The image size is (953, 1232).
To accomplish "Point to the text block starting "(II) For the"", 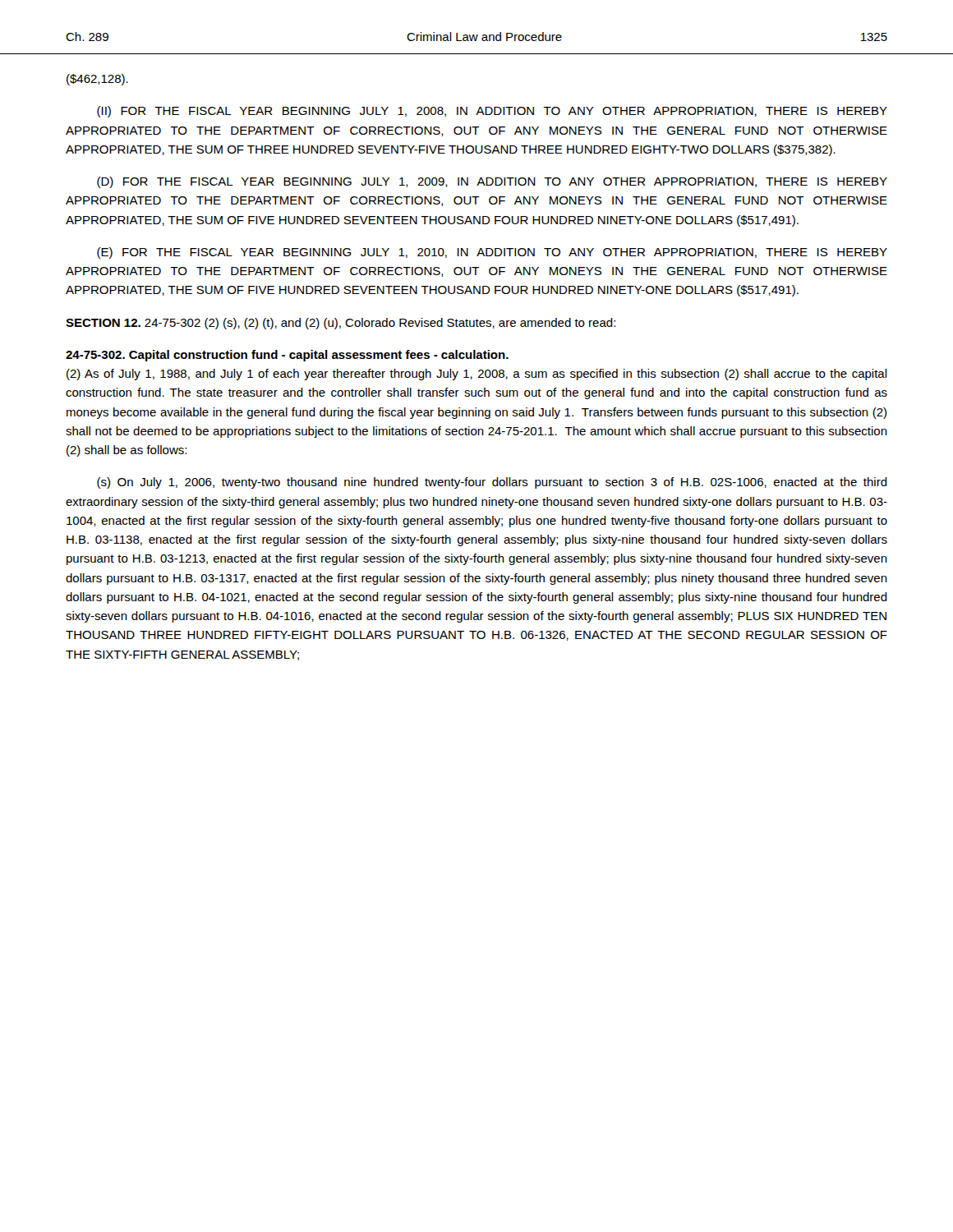I will [476, 130].
